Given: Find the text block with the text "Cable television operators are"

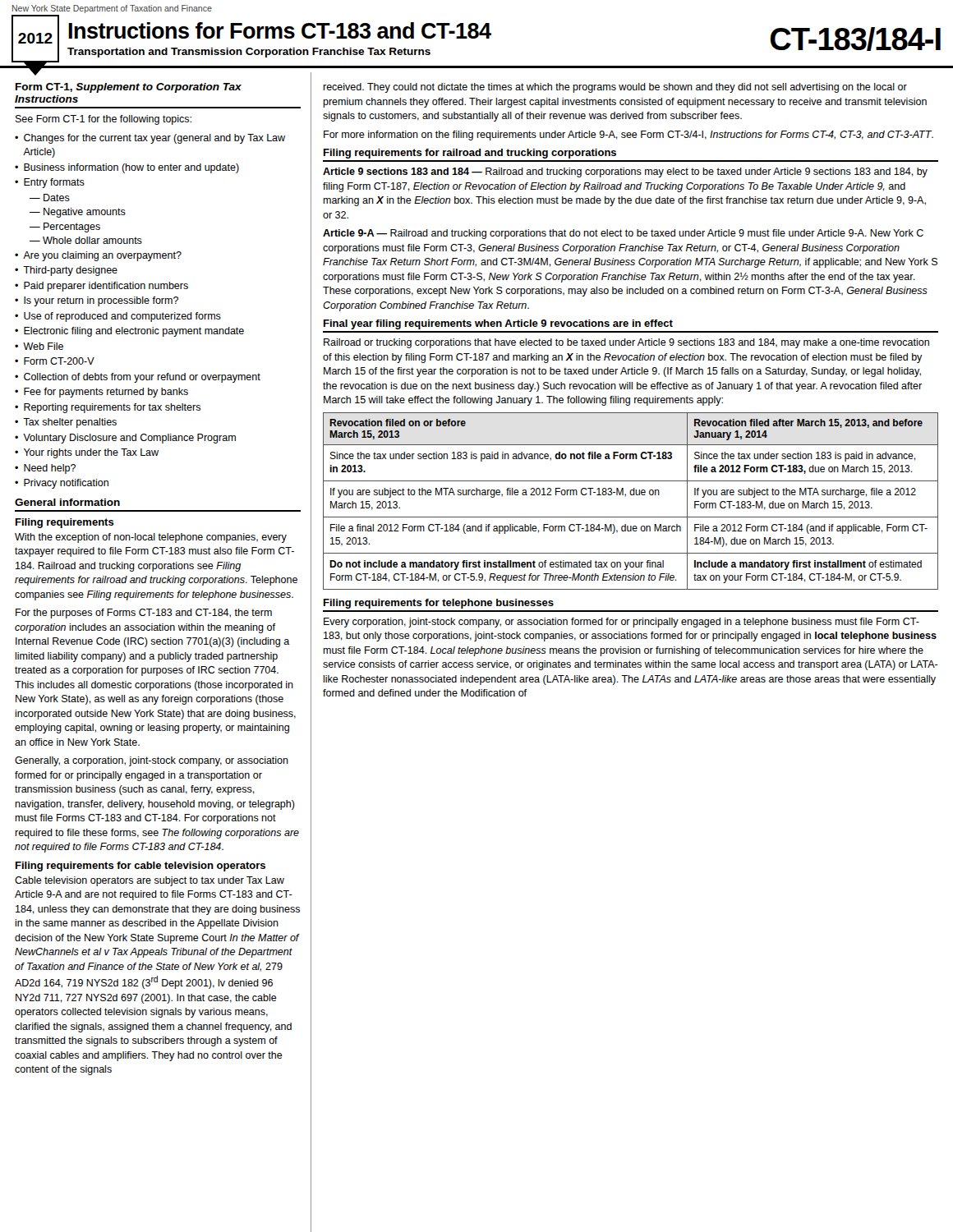Looking at the screenshot, I should pos(158,975).
